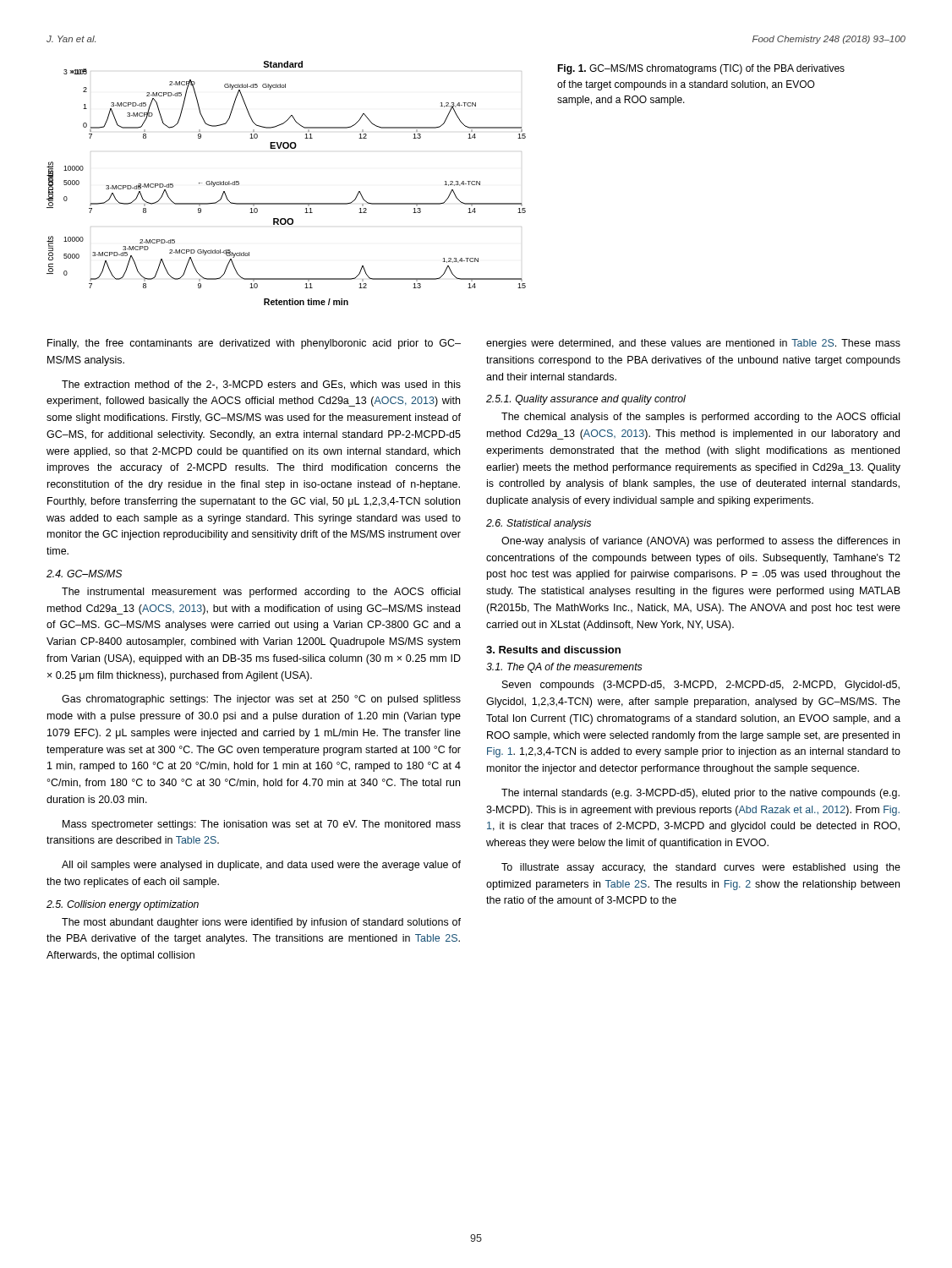Click the caption that begins "Fig. 1. GC–MS/MS chromatograms (TIC) of the PBA"
Image resolution: width=952 pixels, height=1268 pixels.
[x=701, y=84]
